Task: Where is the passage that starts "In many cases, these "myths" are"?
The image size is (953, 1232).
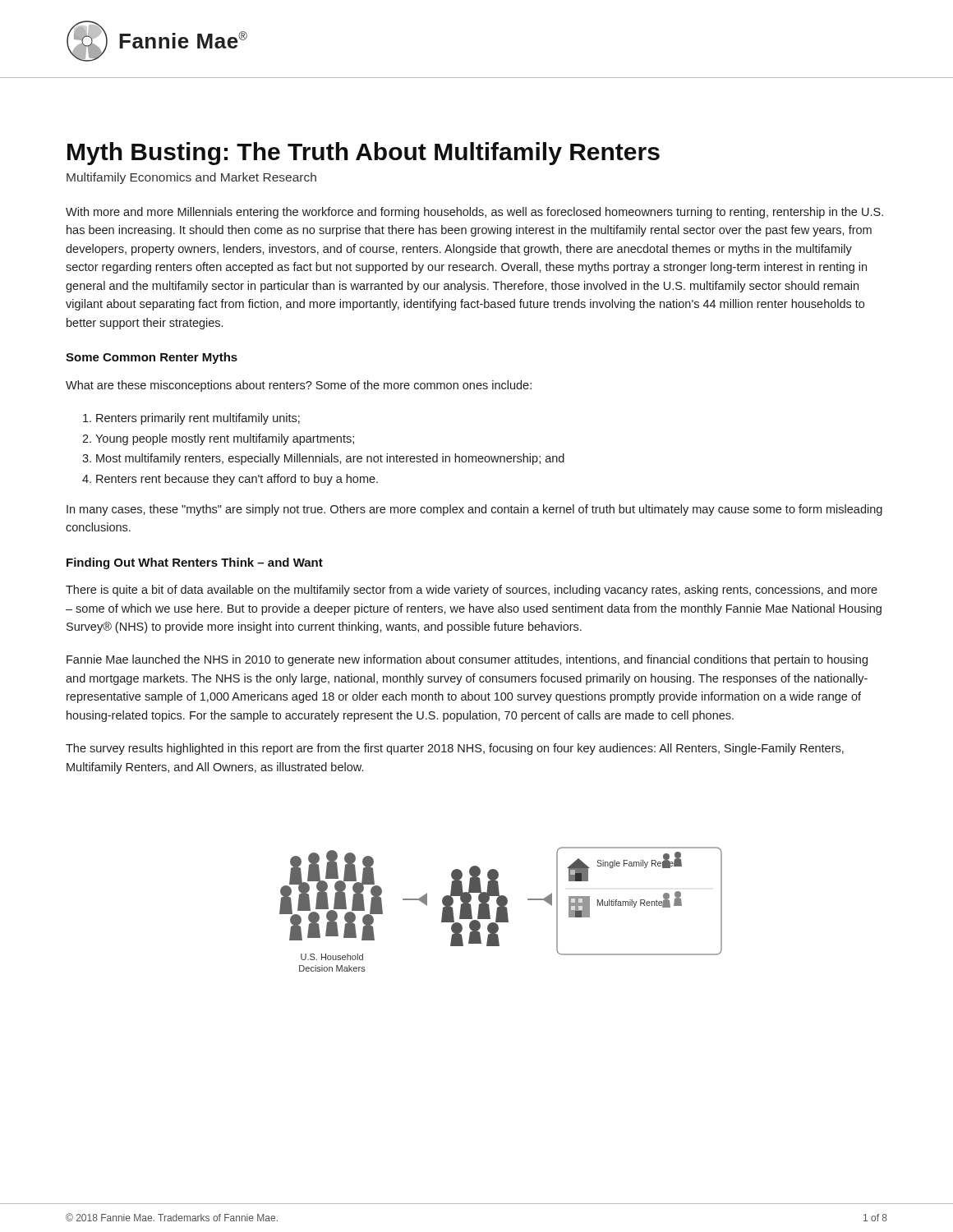Action: point(476,518)
